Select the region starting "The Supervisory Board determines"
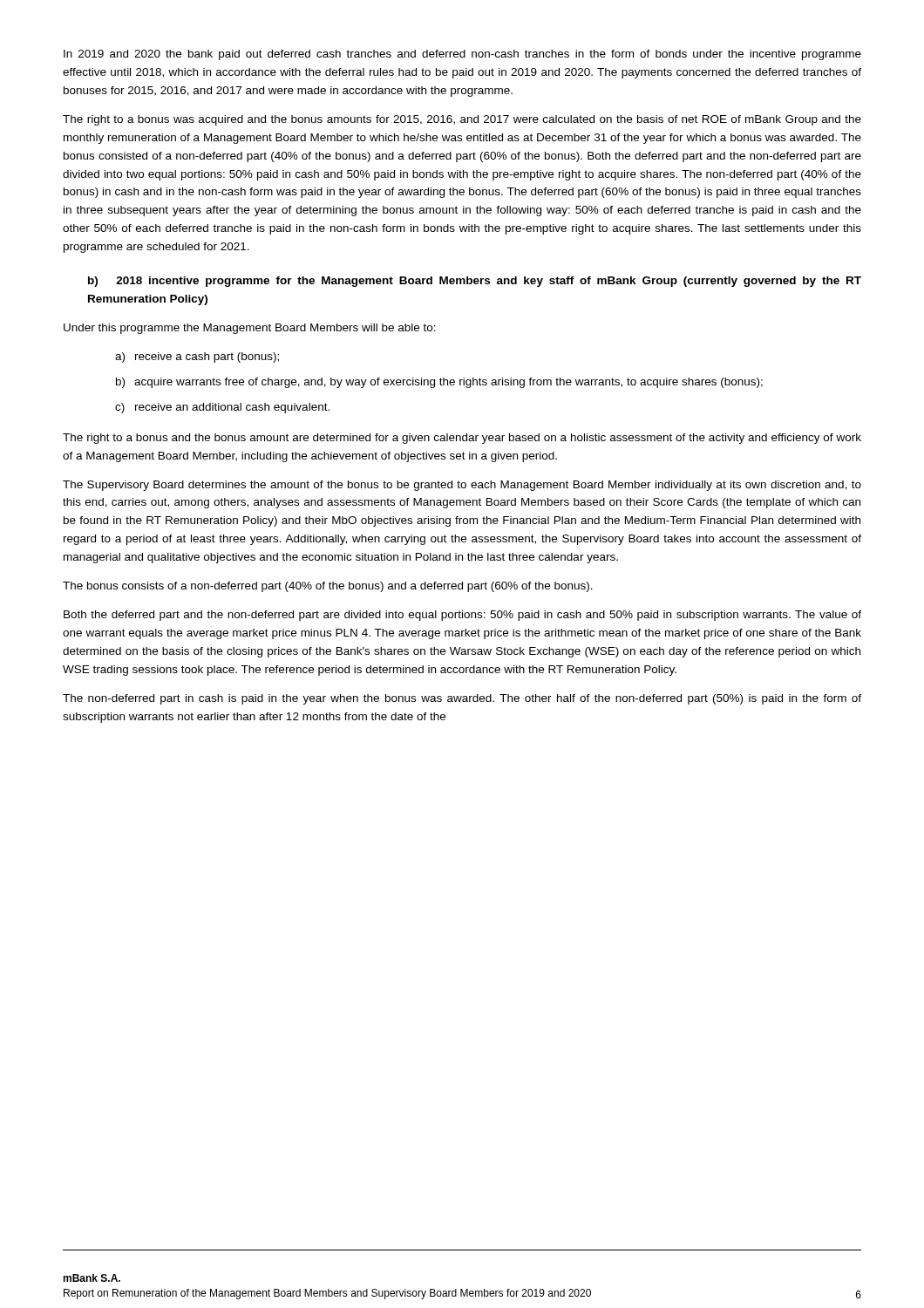This screenshot has width=924, height=1308. coord(462,521)
